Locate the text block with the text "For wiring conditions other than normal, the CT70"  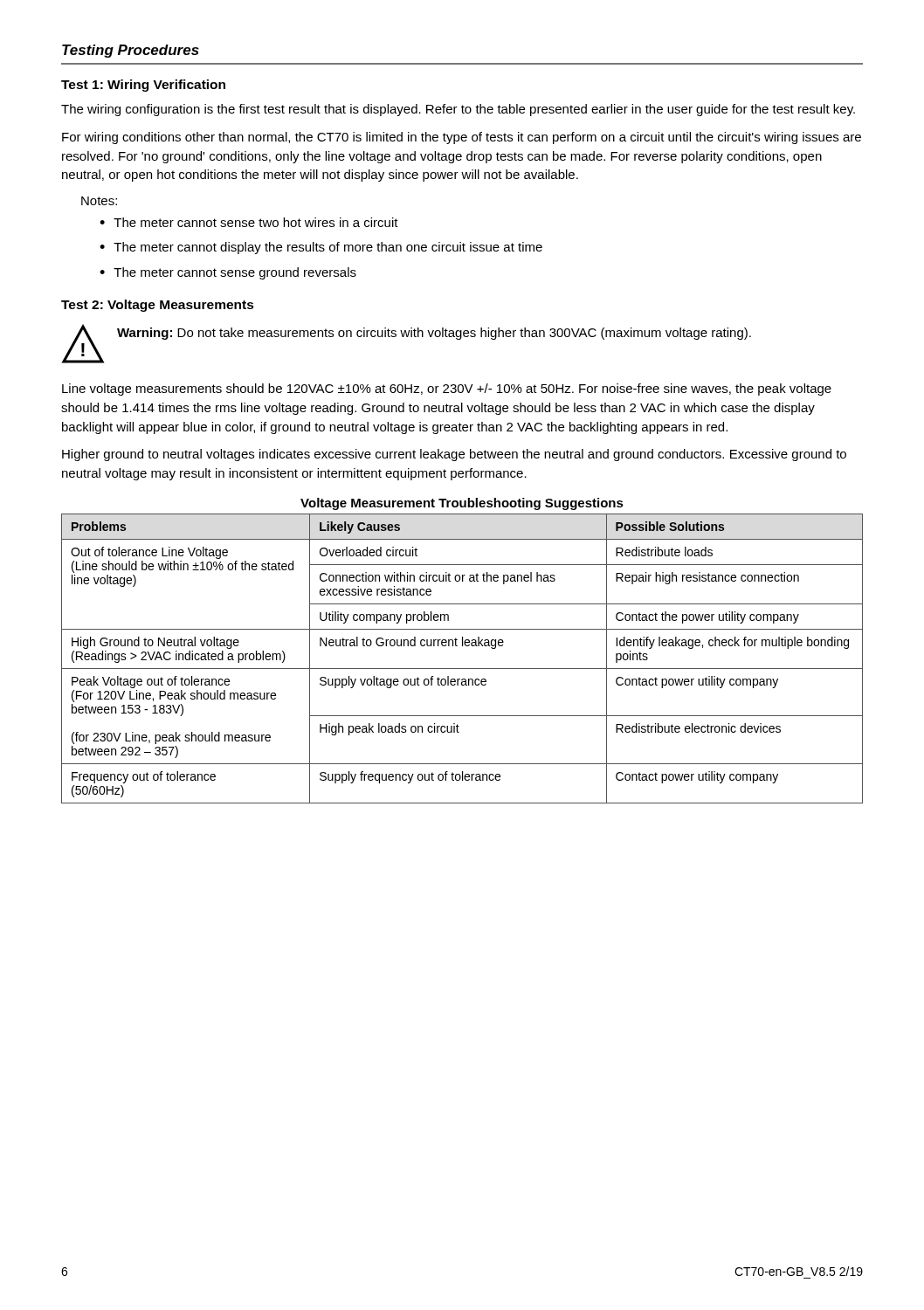461,155
